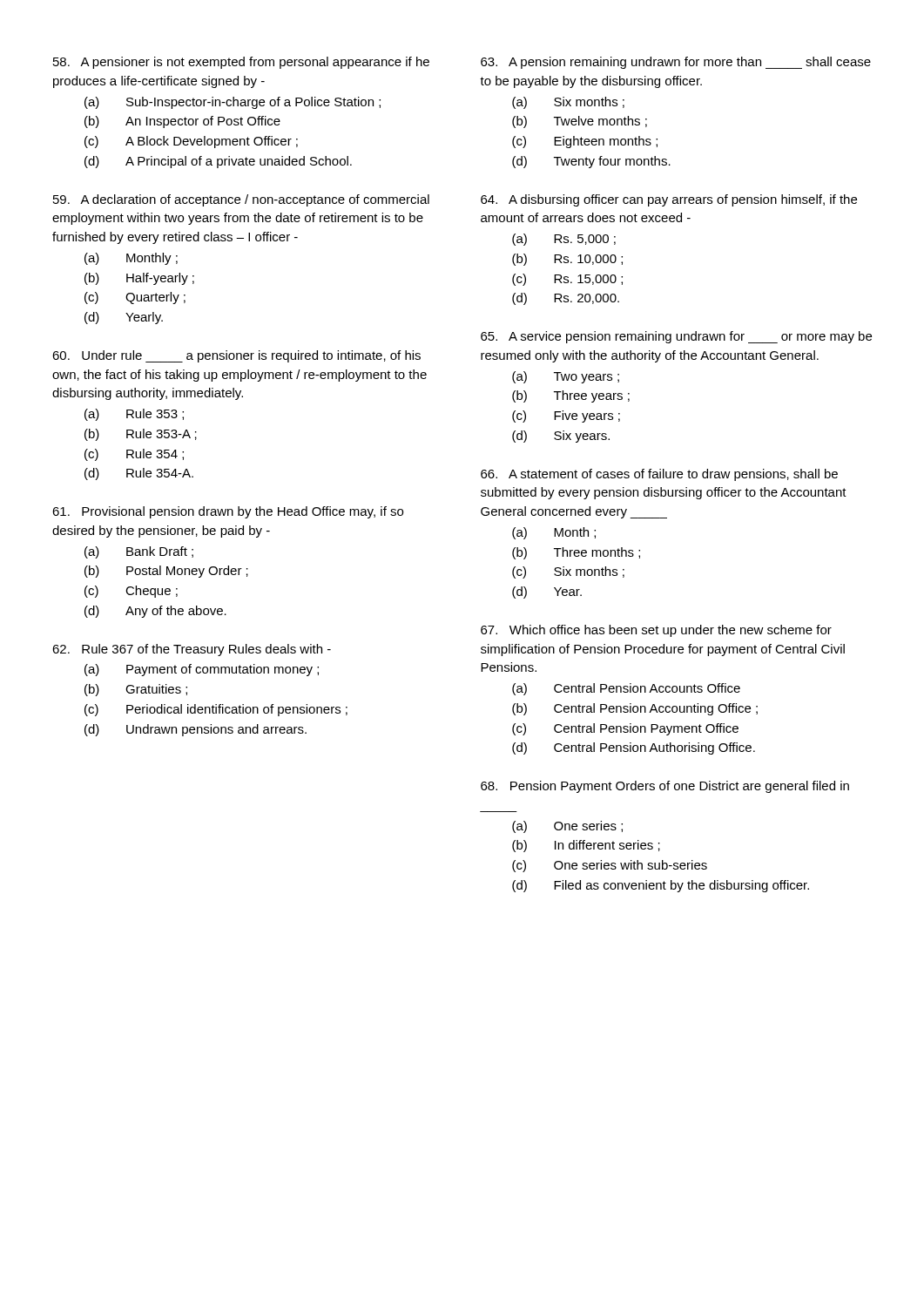924x1307 pixels.
Task: Click on the text block that reads "Rule 367 of the Treasury"
Action: tap(192, 650)
